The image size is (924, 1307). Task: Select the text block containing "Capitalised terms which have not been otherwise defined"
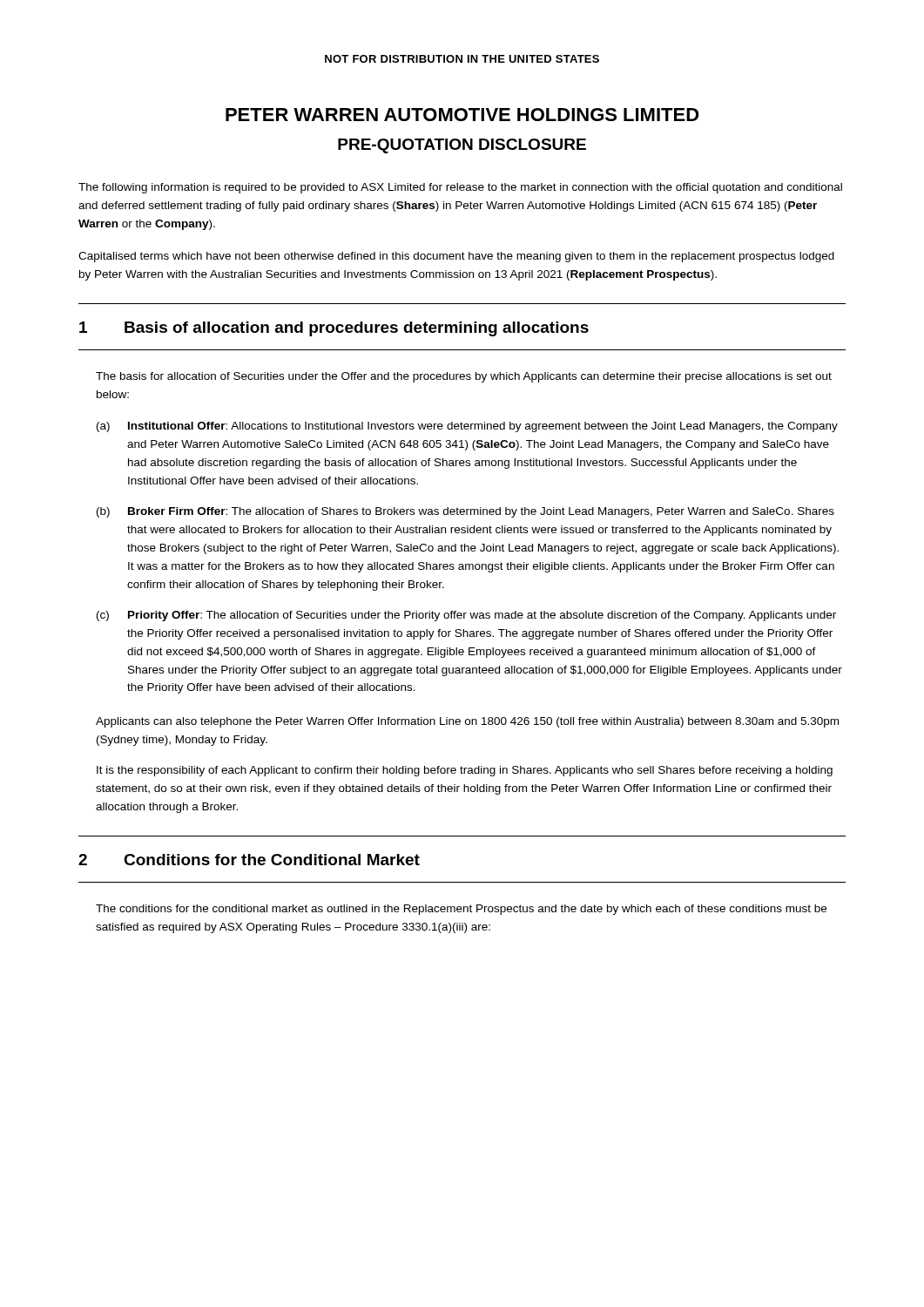(456, 265)
